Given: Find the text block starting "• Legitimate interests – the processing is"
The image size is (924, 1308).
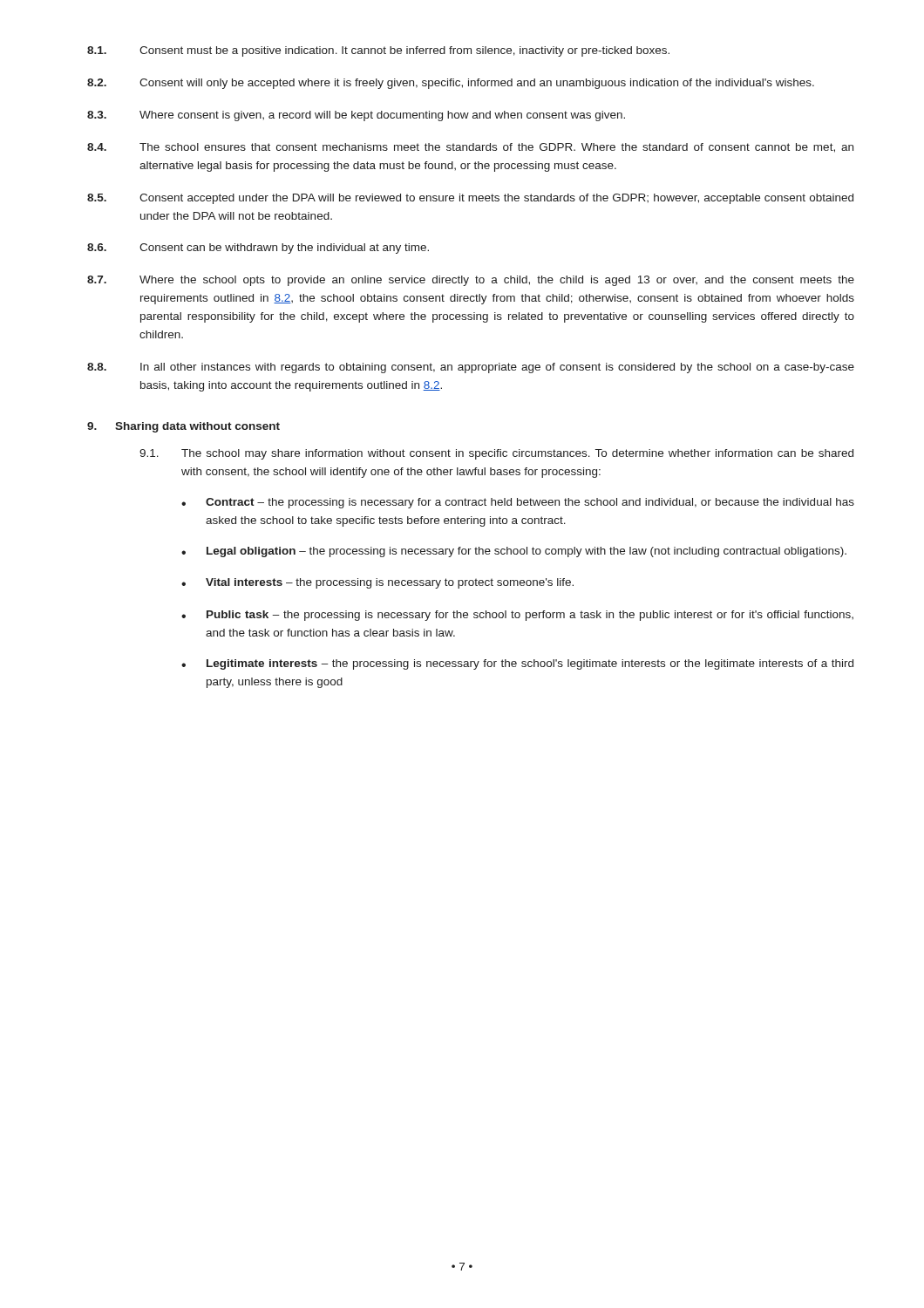Looking at the screenshot, I should point(518,673).
